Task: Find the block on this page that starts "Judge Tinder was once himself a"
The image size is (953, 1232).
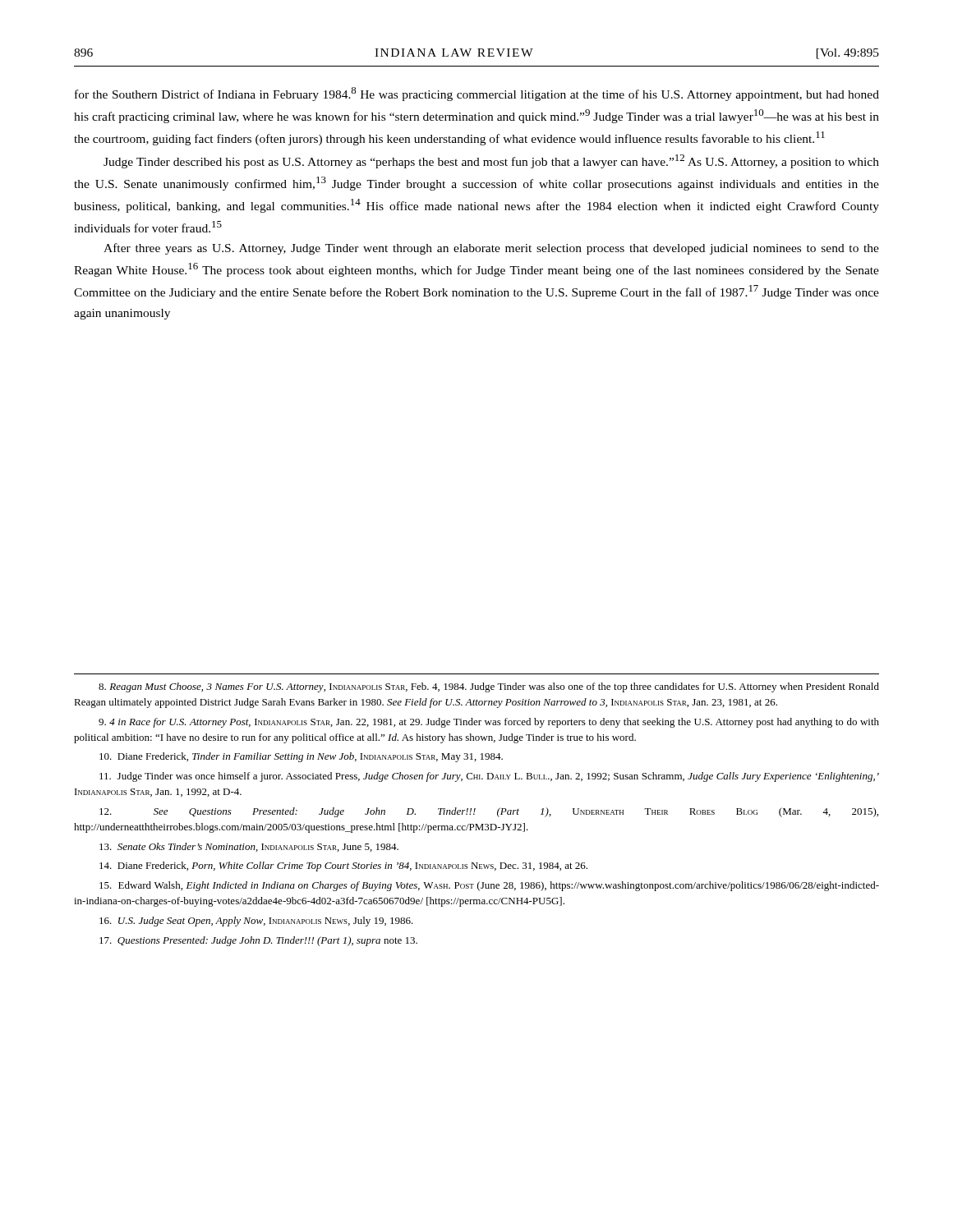Action: click(476, 784)
